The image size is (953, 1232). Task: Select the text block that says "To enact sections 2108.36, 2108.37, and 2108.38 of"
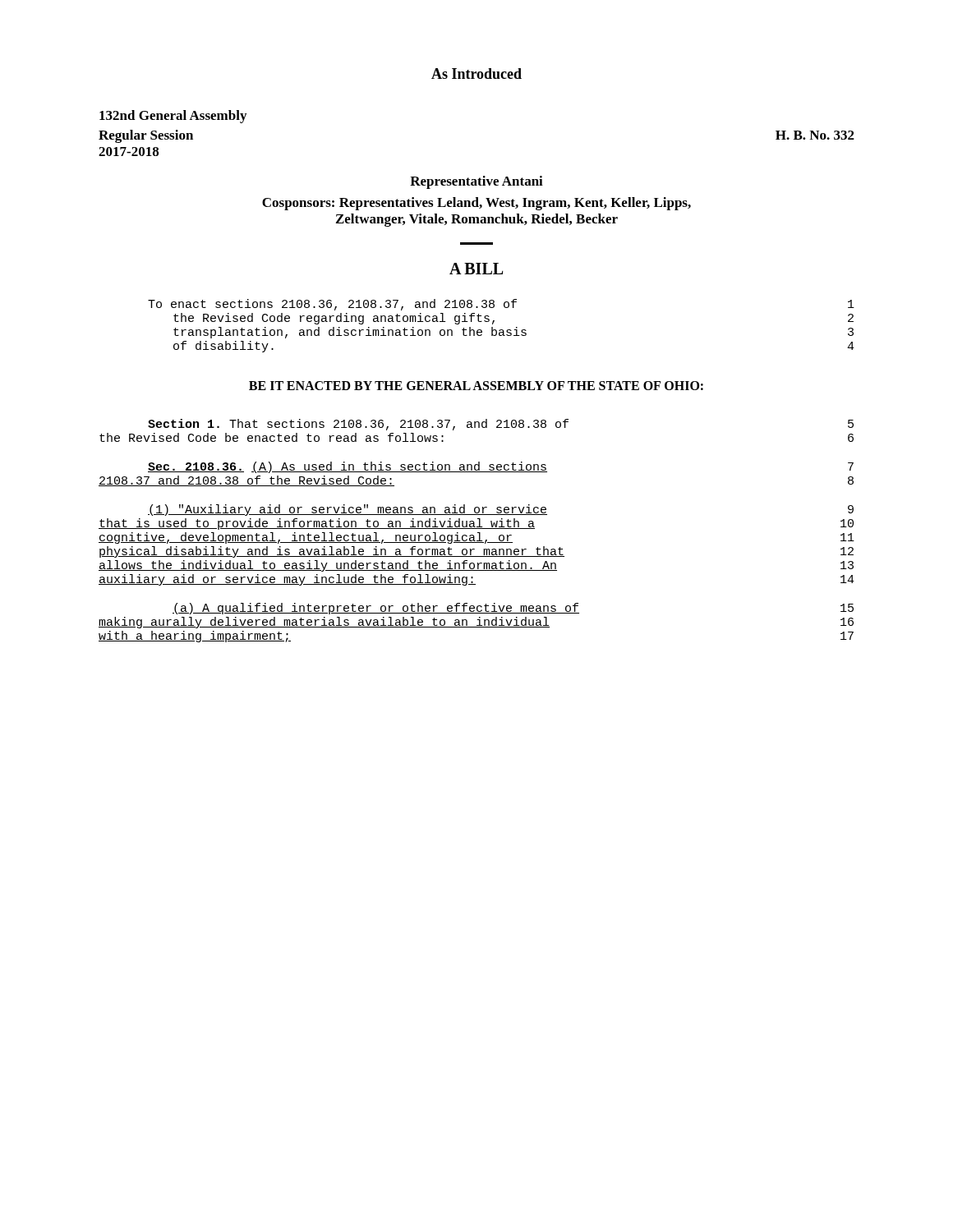[x=476, y=326]
